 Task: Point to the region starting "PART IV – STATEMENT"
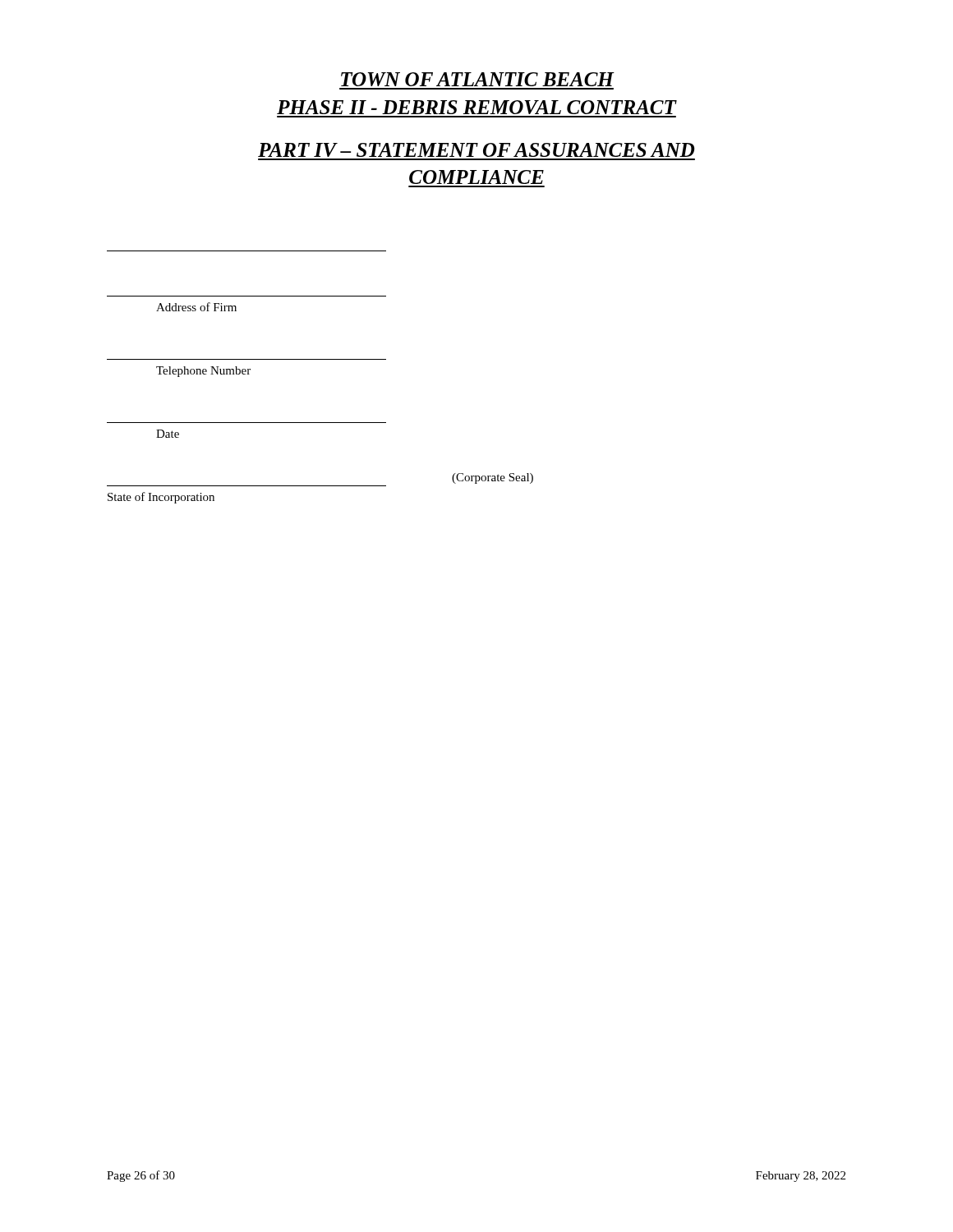point(476,164)
